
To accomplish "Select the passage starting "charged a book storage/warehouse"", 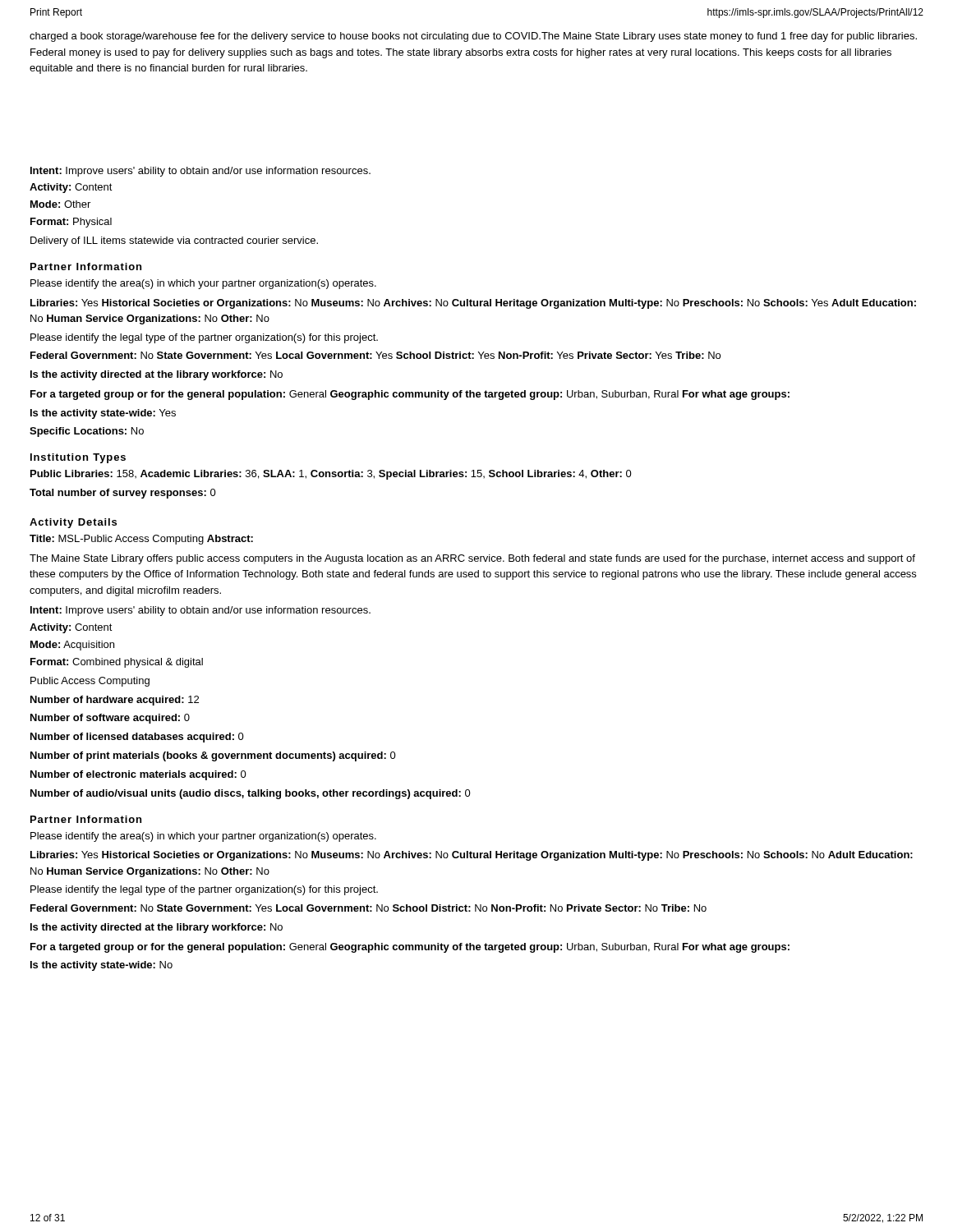I will tap(474, 52).
